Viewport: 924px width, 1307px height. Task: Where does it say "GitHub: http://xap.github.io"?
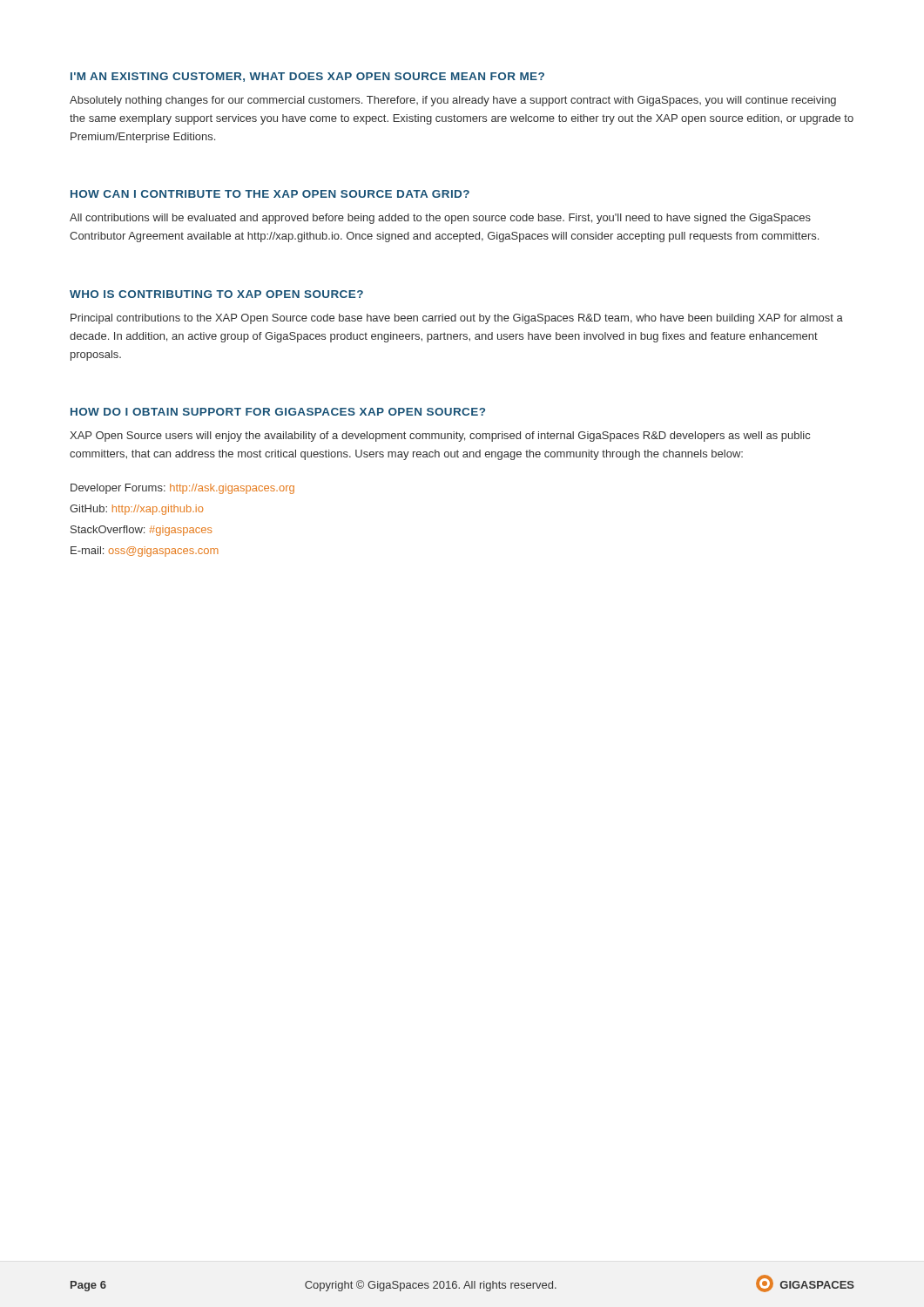137,508
